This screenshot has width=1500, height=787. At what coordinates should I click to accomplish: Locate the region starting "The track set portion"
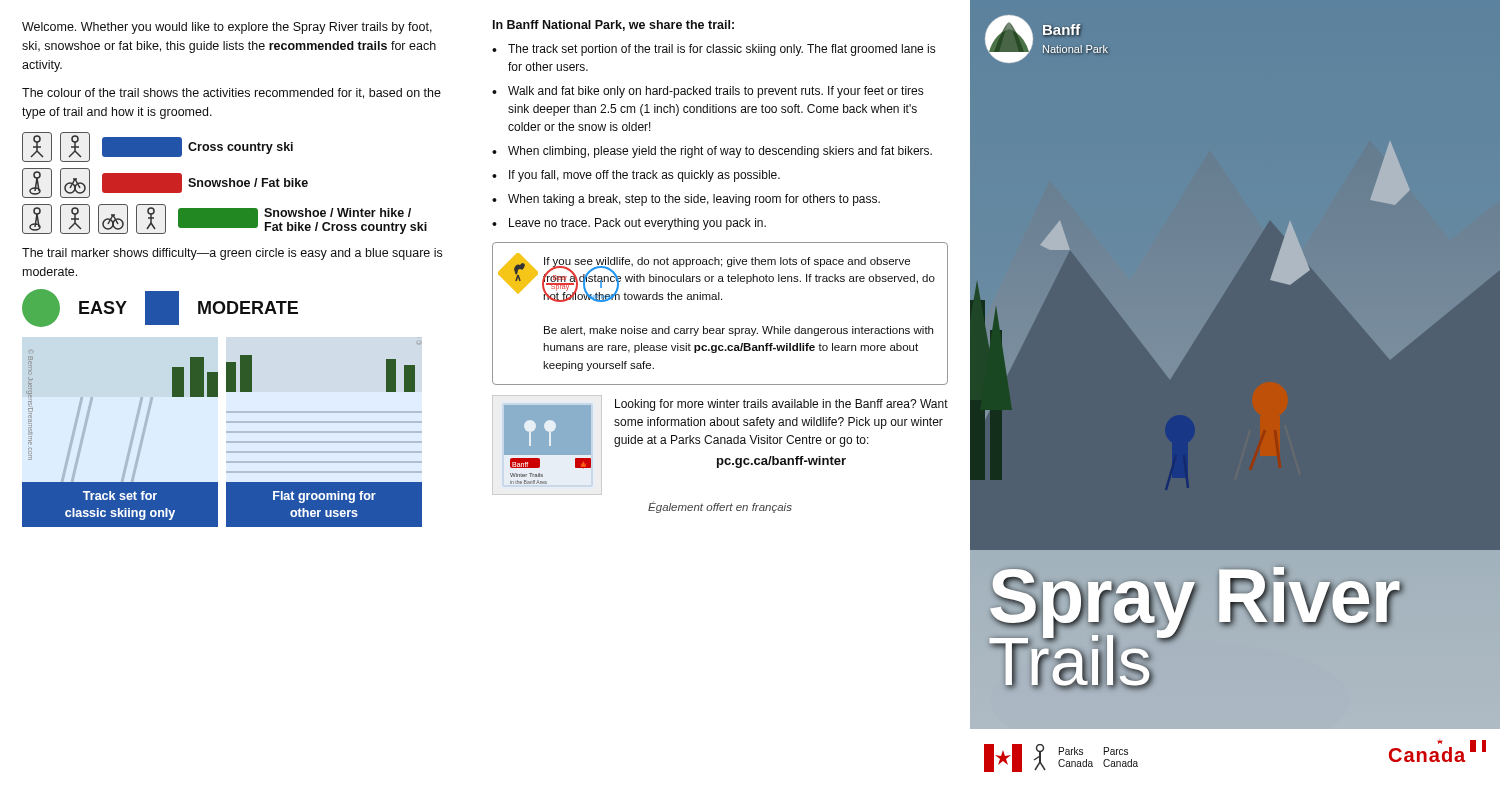coord(722,58)
